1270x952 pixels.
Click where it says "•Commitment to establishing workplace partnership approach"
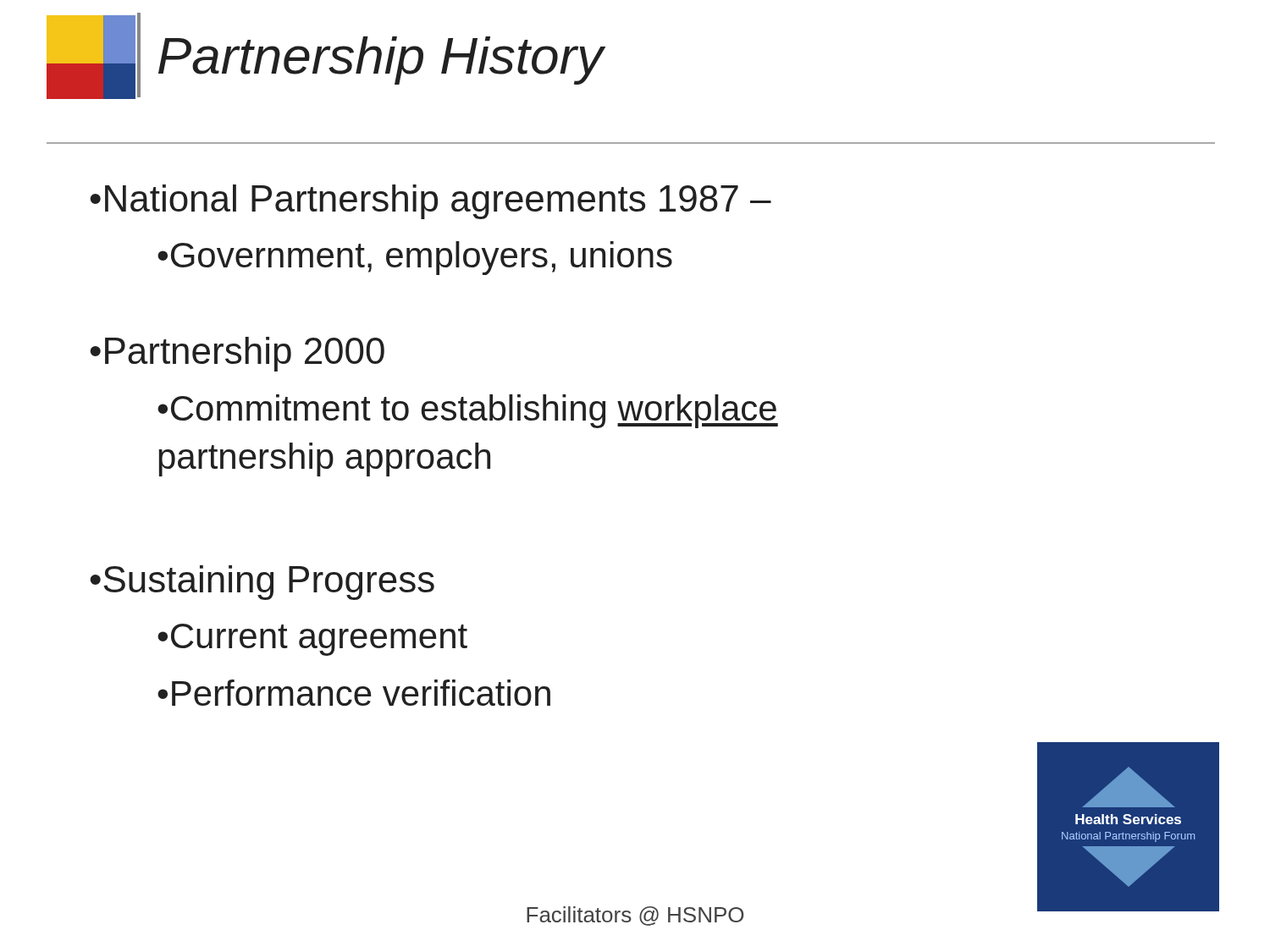click(x=467, y=432)
